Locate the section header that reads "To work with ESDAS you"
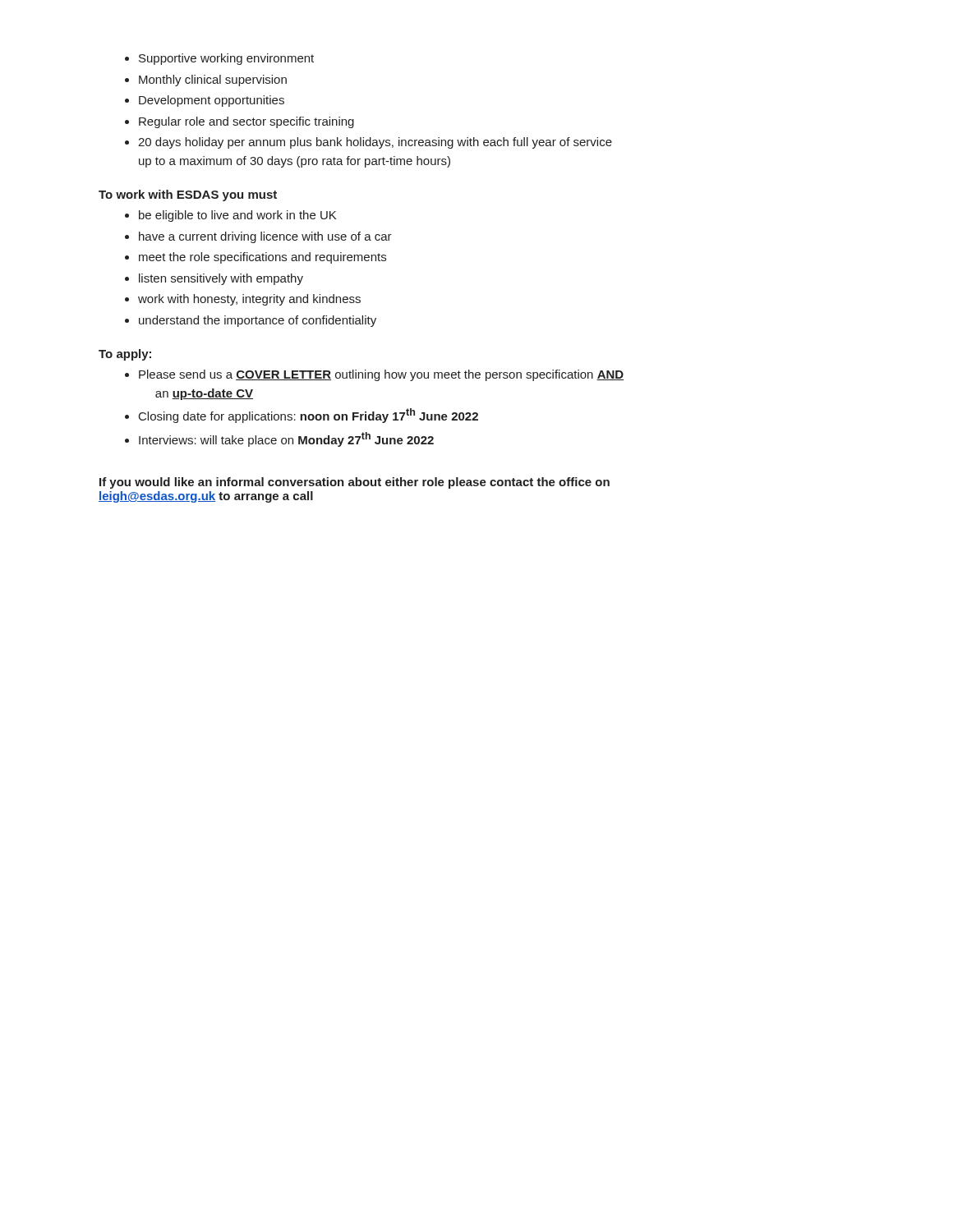953x1232 pixels. pyautogui.click(x=188, y=194)
